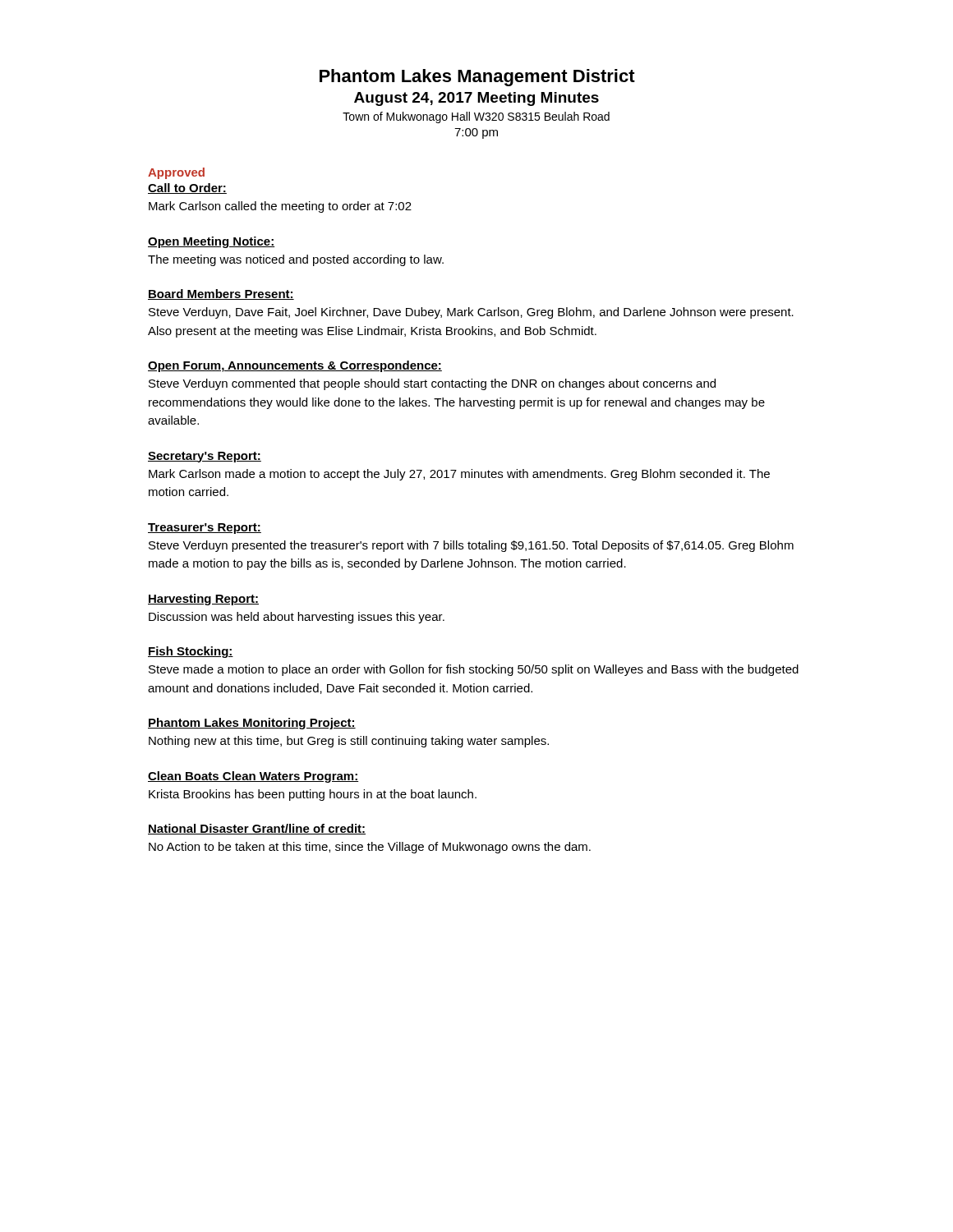The width and height of the screenshot is (953, 1232).
Task: Find the text block with the text "Nothing new at this time, but Greg is"
Action: (x=349, y=740)
